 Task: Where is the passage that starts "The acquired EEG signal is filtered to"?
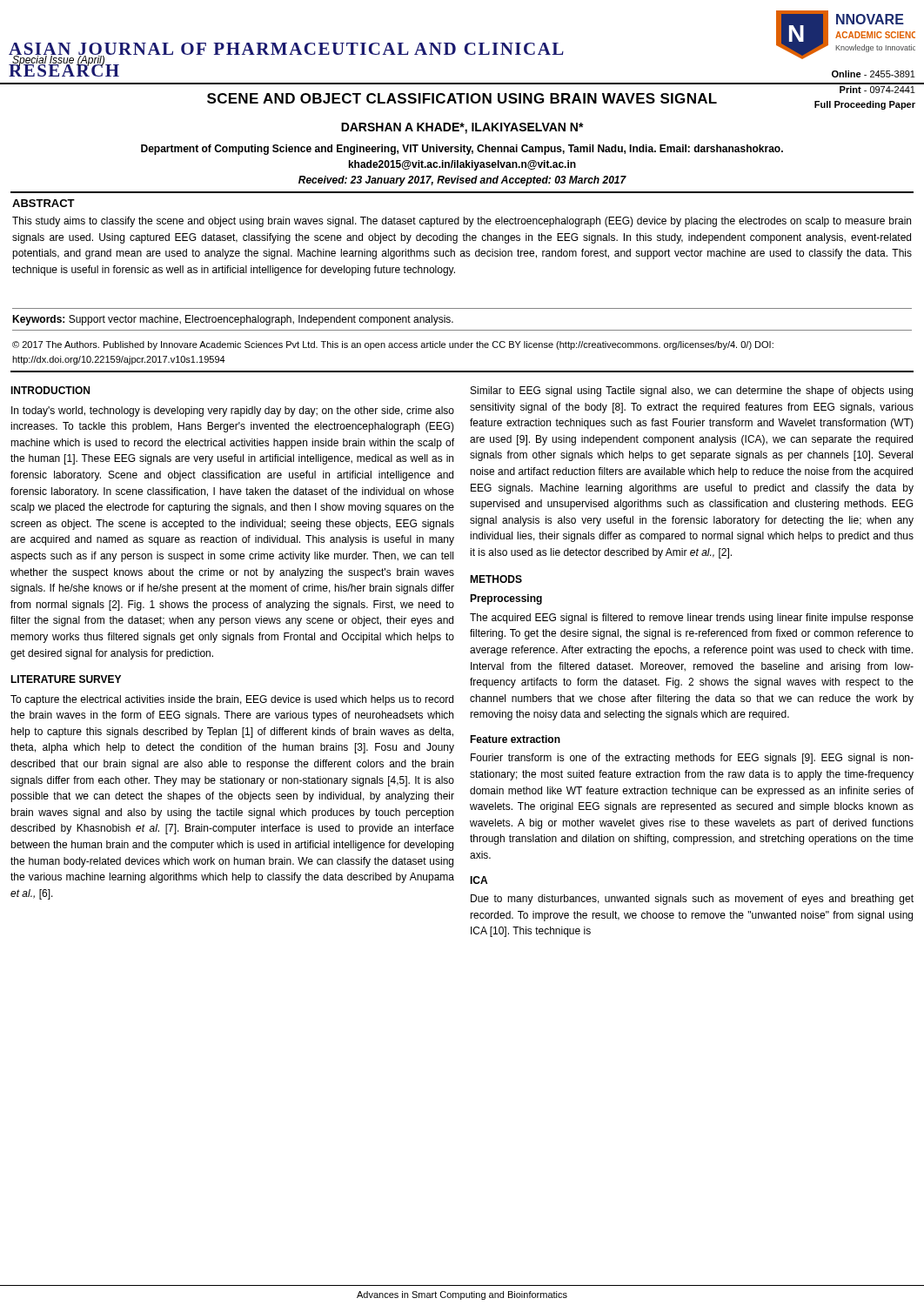click(692, 666)
